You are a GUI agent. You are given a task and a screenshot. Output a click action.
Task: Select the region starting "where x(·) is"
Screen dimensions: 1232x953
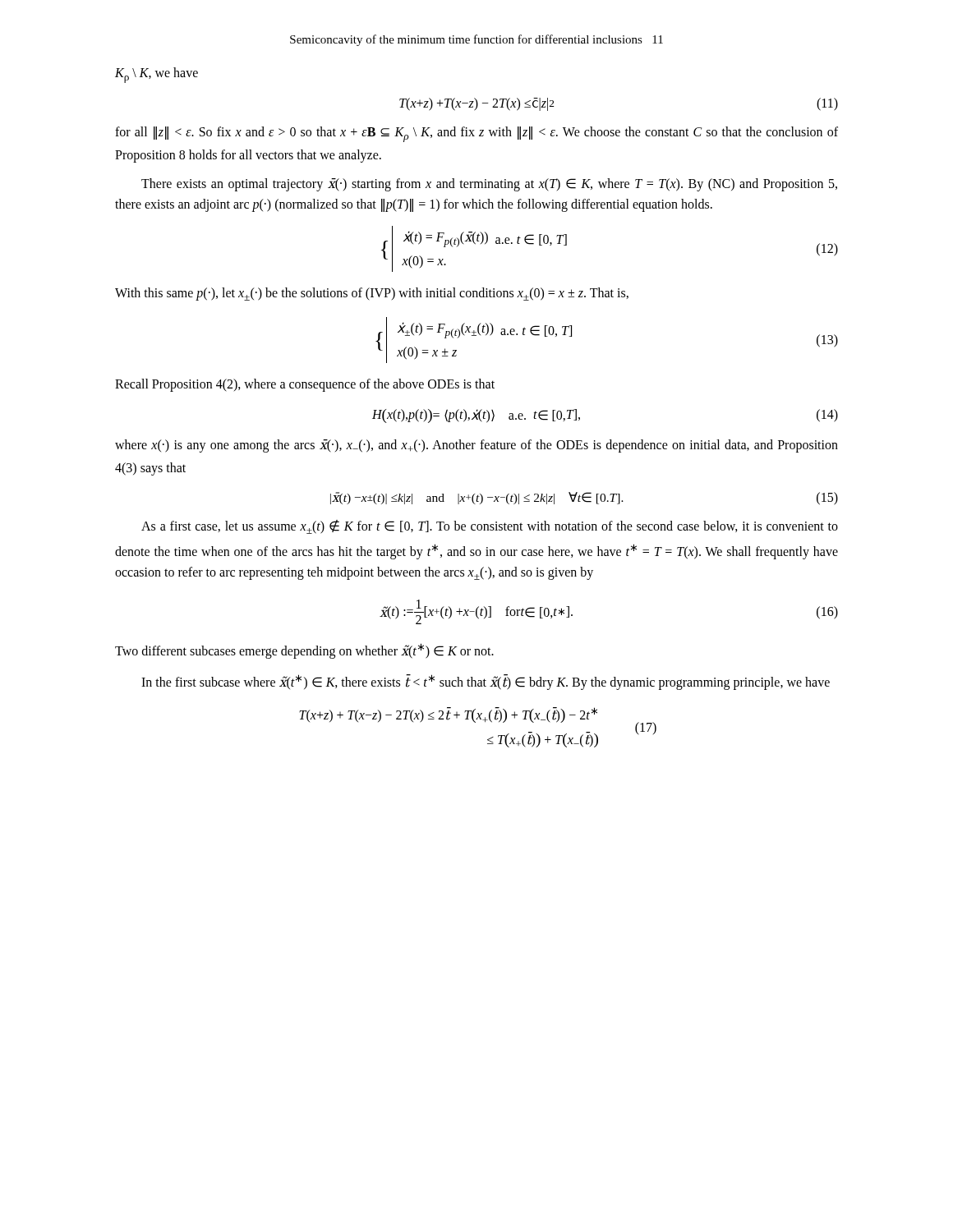476,457
